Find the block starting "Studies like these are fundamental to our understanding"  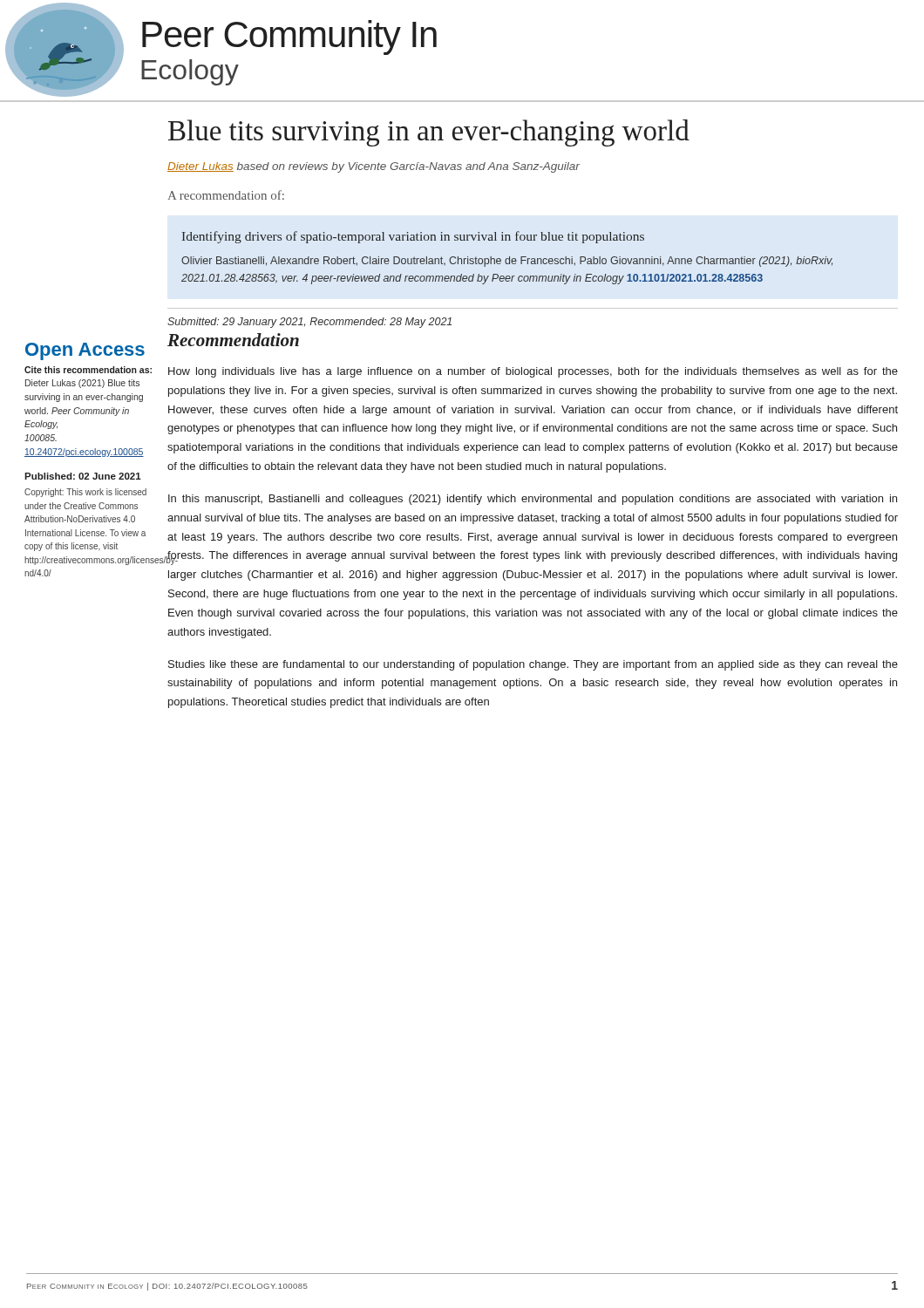533,683
